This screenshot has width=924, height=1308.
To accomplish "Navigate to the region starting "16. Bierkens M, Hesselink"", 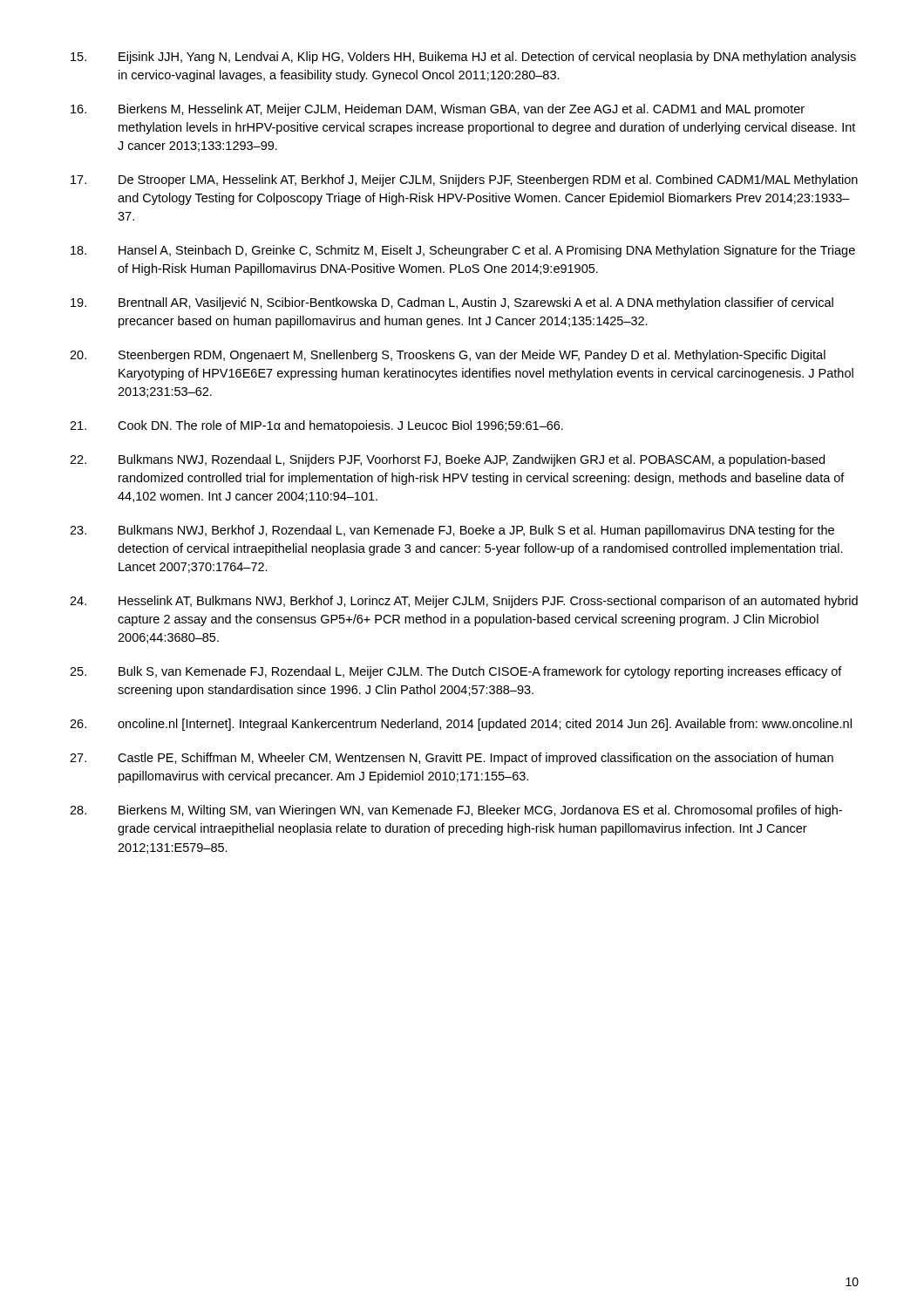I will 464,128.
